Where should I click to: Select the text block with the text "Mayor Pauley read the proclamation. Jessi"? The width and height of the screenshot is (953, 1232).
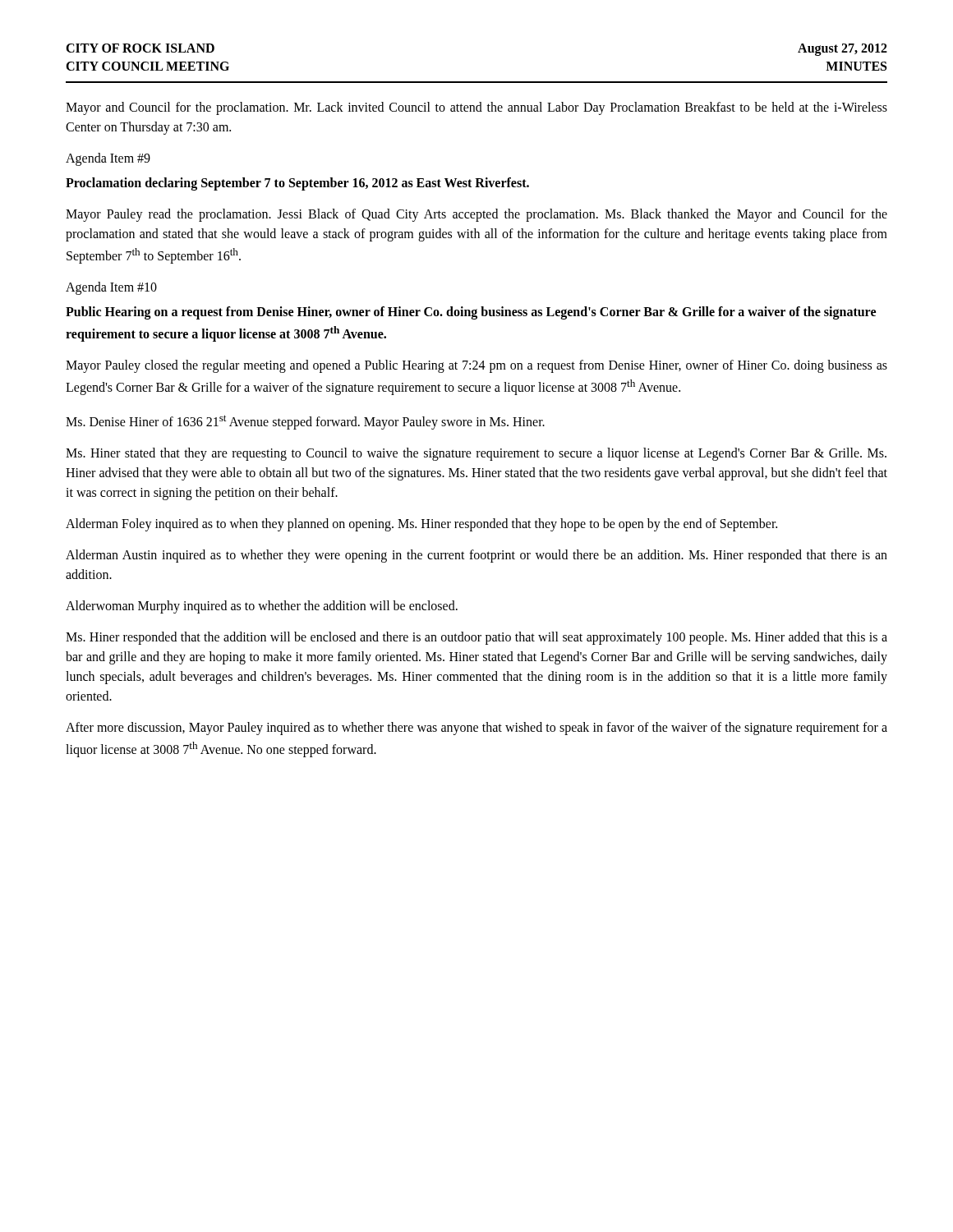(x=476, y=235)
